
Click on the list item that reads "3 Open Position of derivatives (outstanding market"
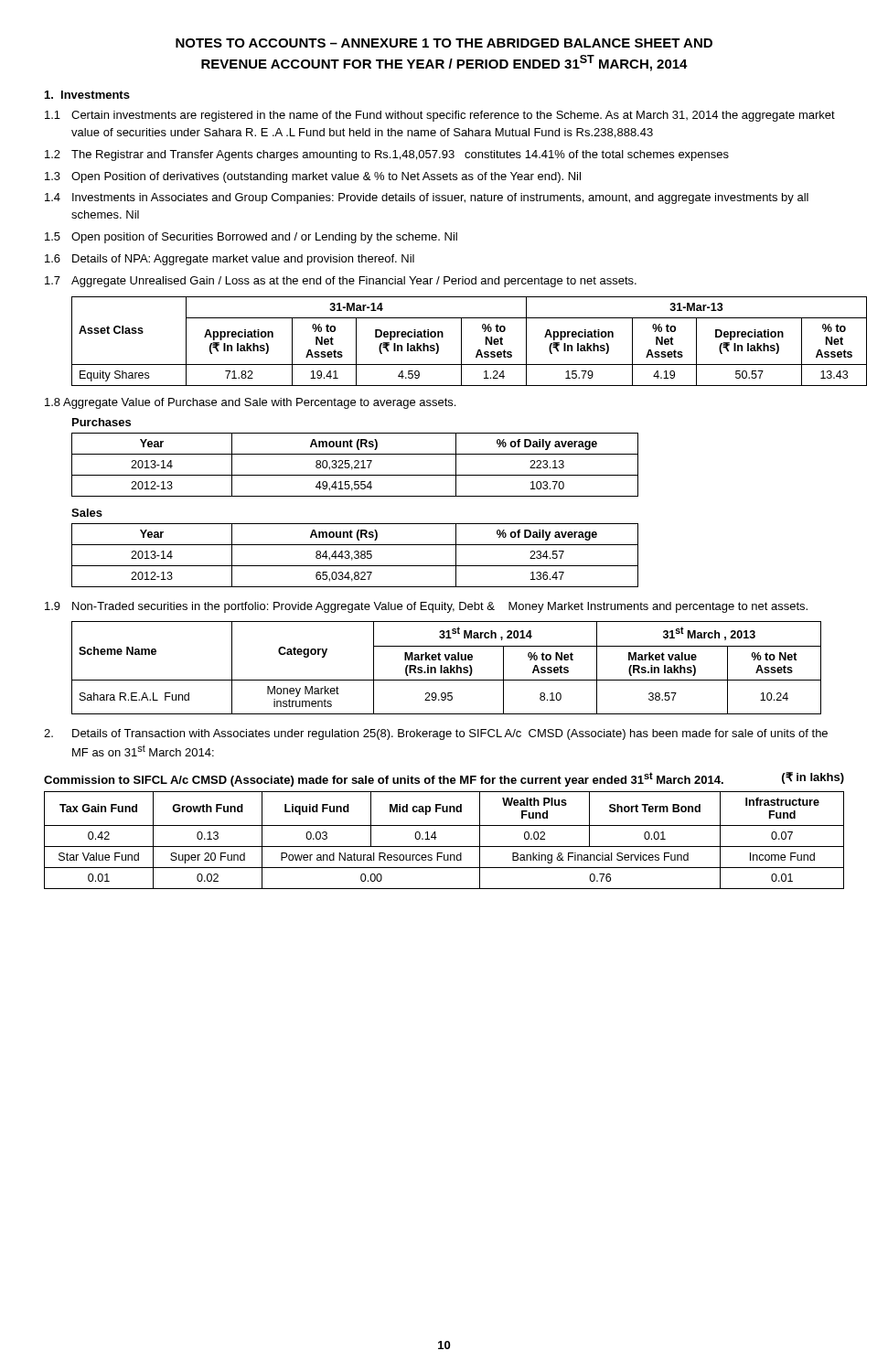coord(313,177)
